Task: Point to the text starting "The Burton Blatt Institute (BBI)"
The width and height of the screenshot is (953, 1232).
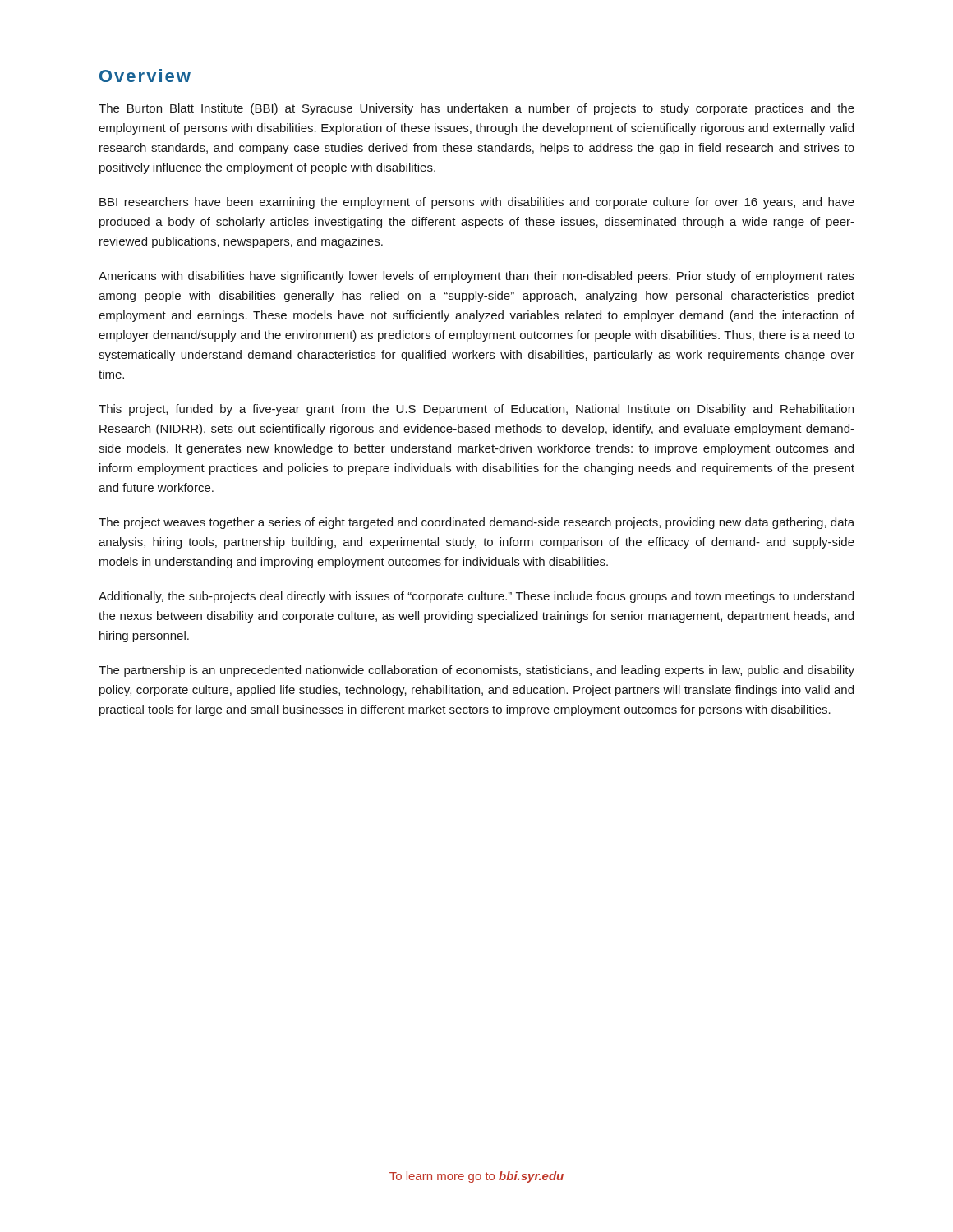Action: point(476,138)
